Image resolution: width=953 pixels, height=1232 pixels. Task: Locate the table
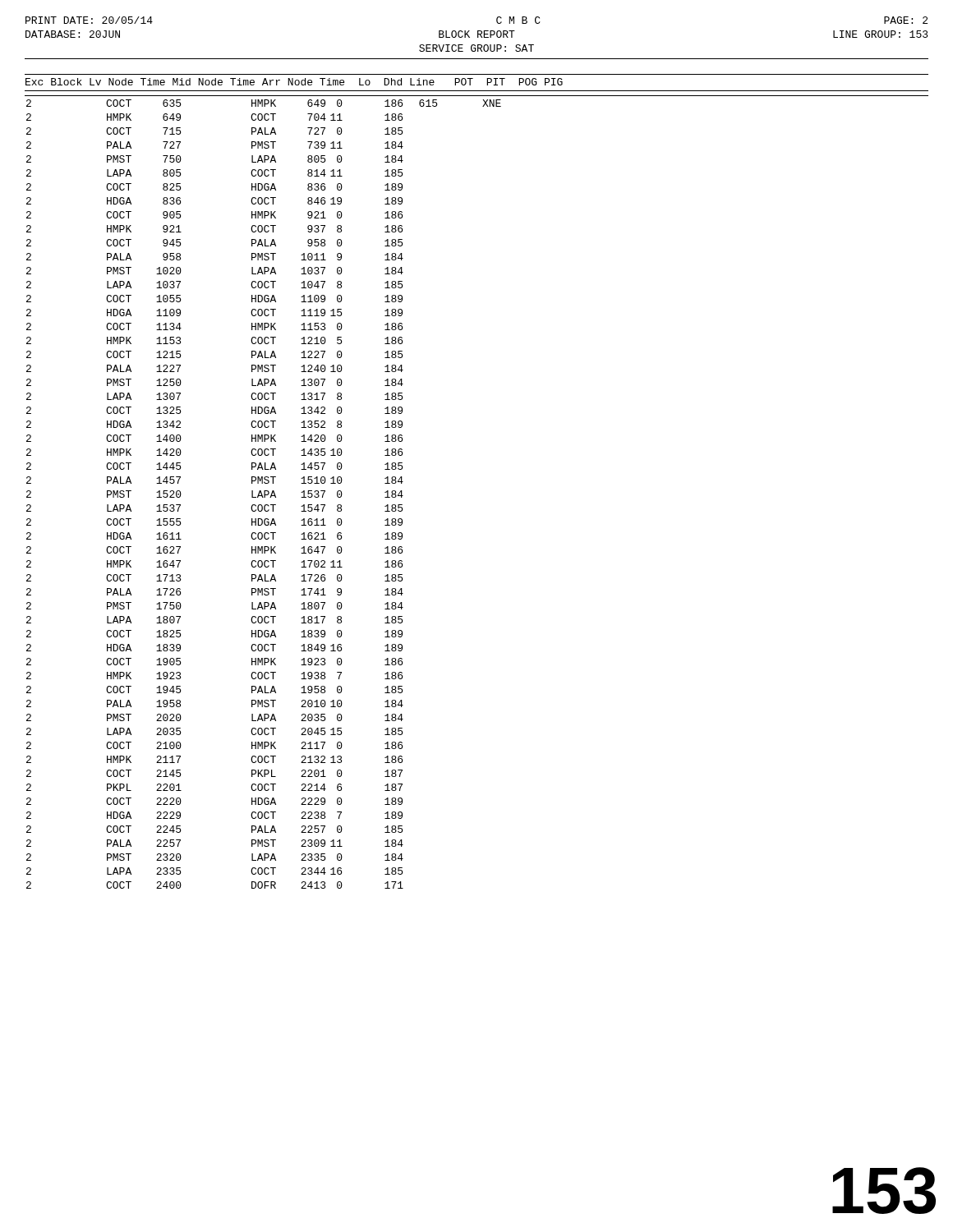pos(476,495)
